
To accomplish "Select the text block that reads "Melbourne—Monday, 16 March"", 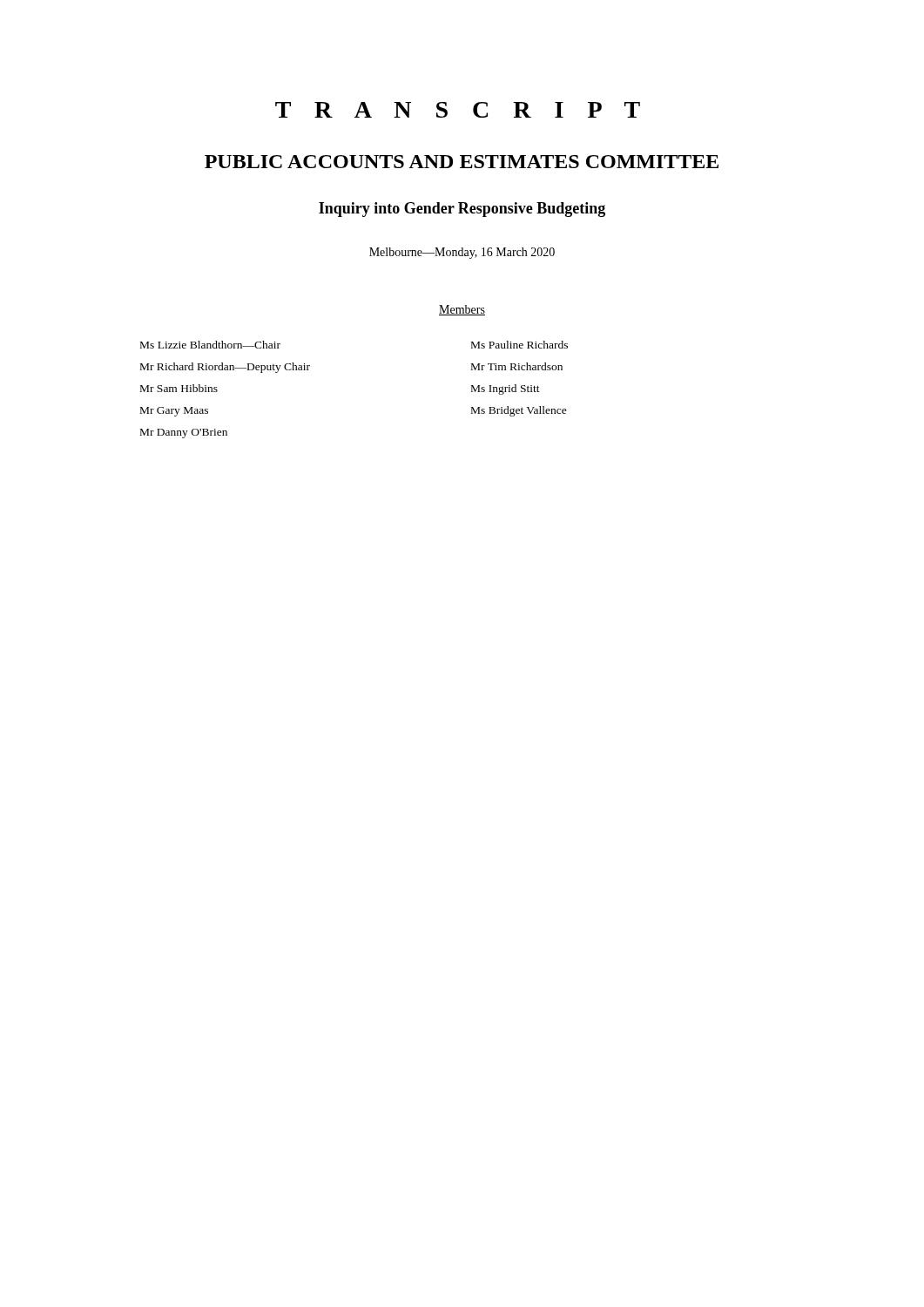I will coord(462,252).
